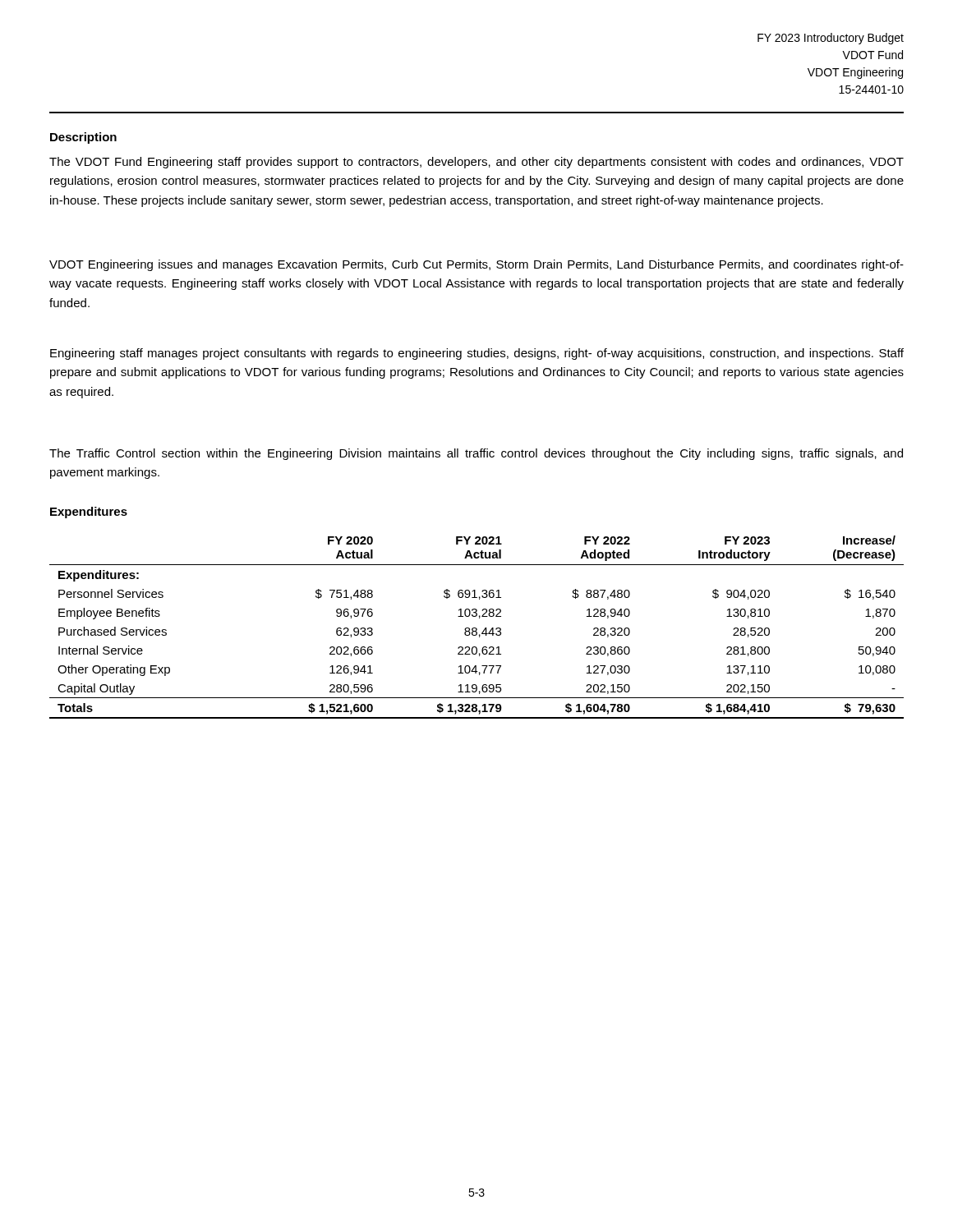
Task: Click the passage that begins "VDOT Engineering issues and manages"
Action: click(476, 283)
